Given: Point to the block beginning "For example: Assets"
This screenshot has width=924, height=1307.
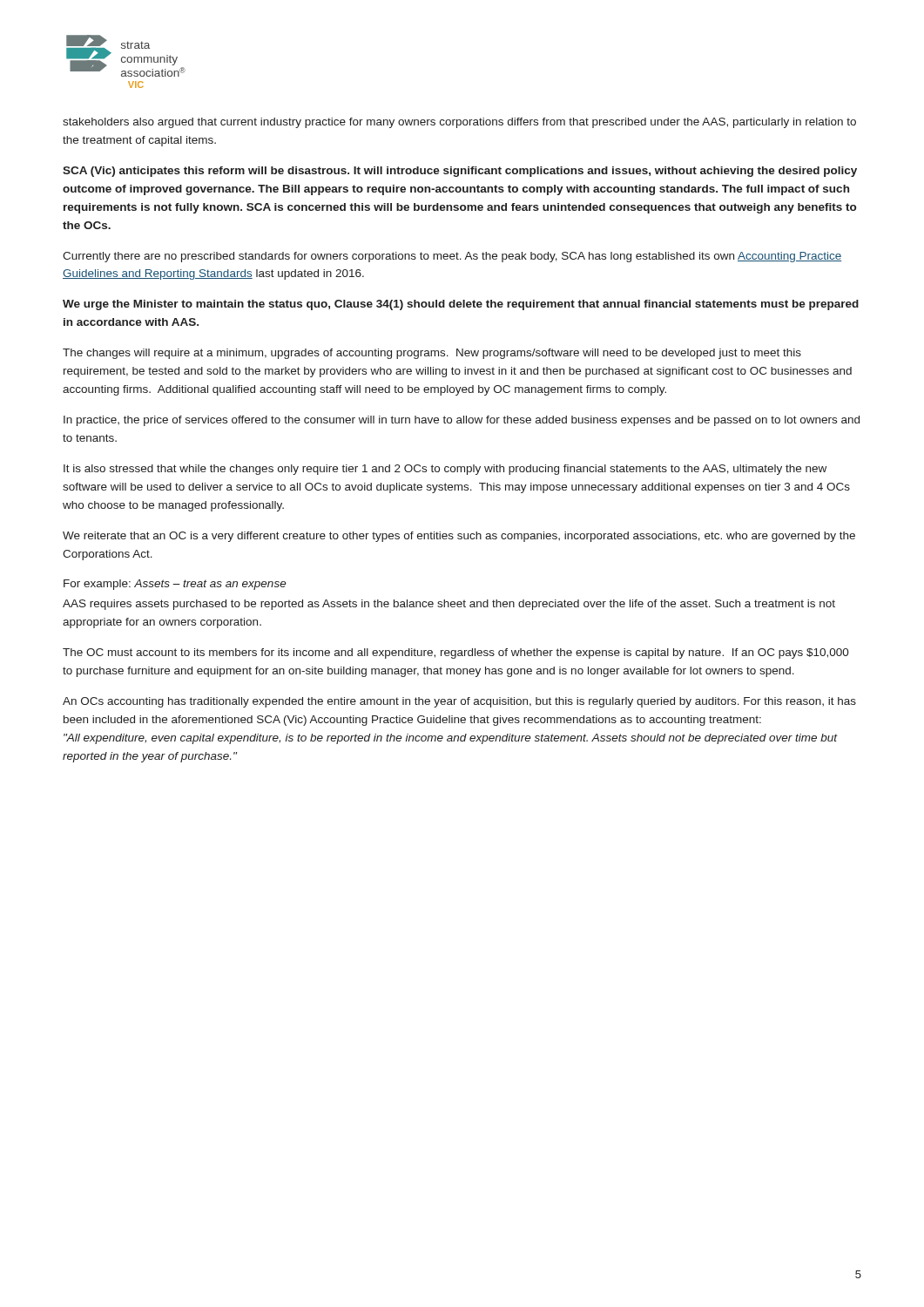Looking at the screenshot, I should 174,584.
